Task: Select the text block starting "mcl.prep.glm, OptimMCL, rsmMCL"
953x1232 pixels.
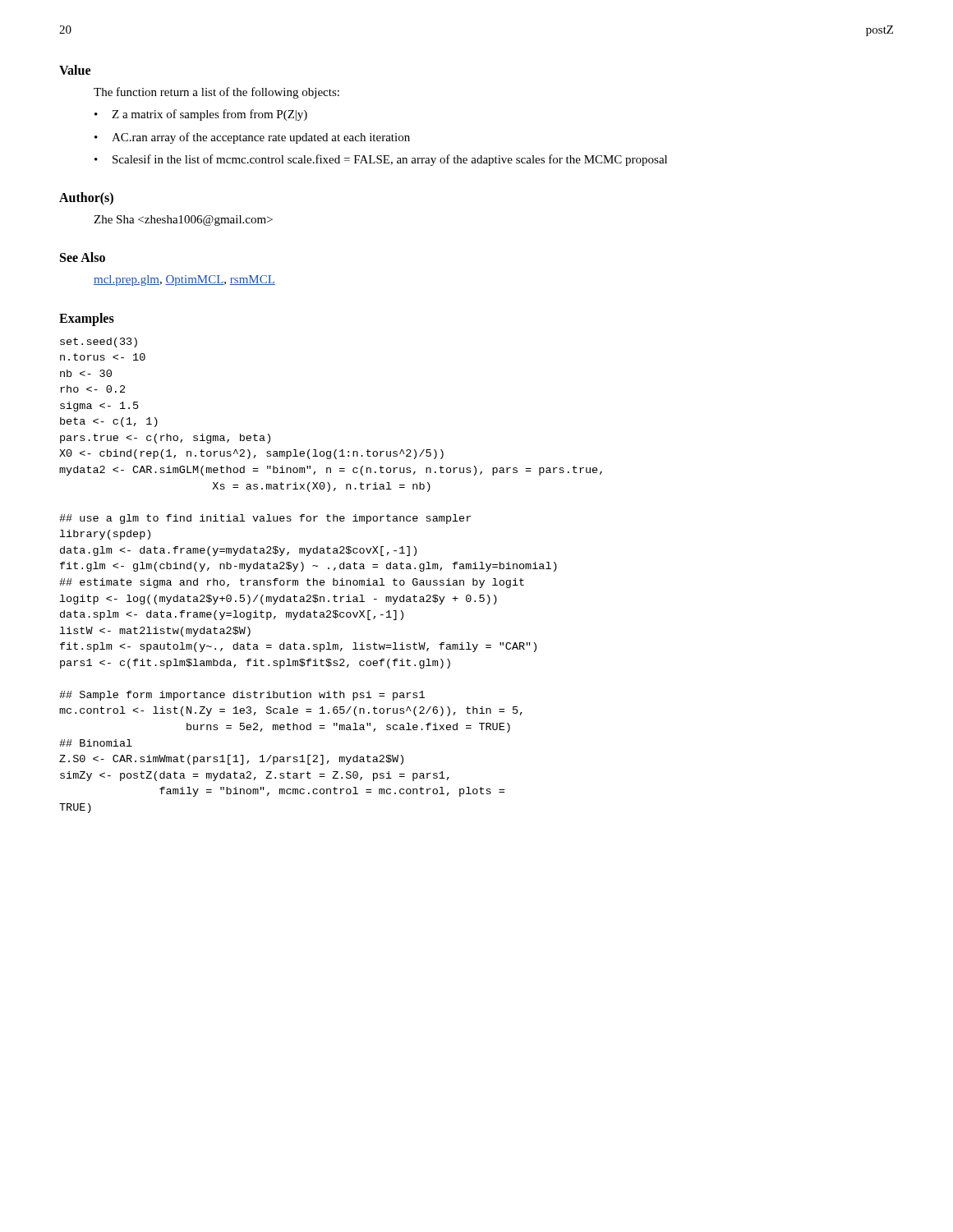Action: (184, 279)
